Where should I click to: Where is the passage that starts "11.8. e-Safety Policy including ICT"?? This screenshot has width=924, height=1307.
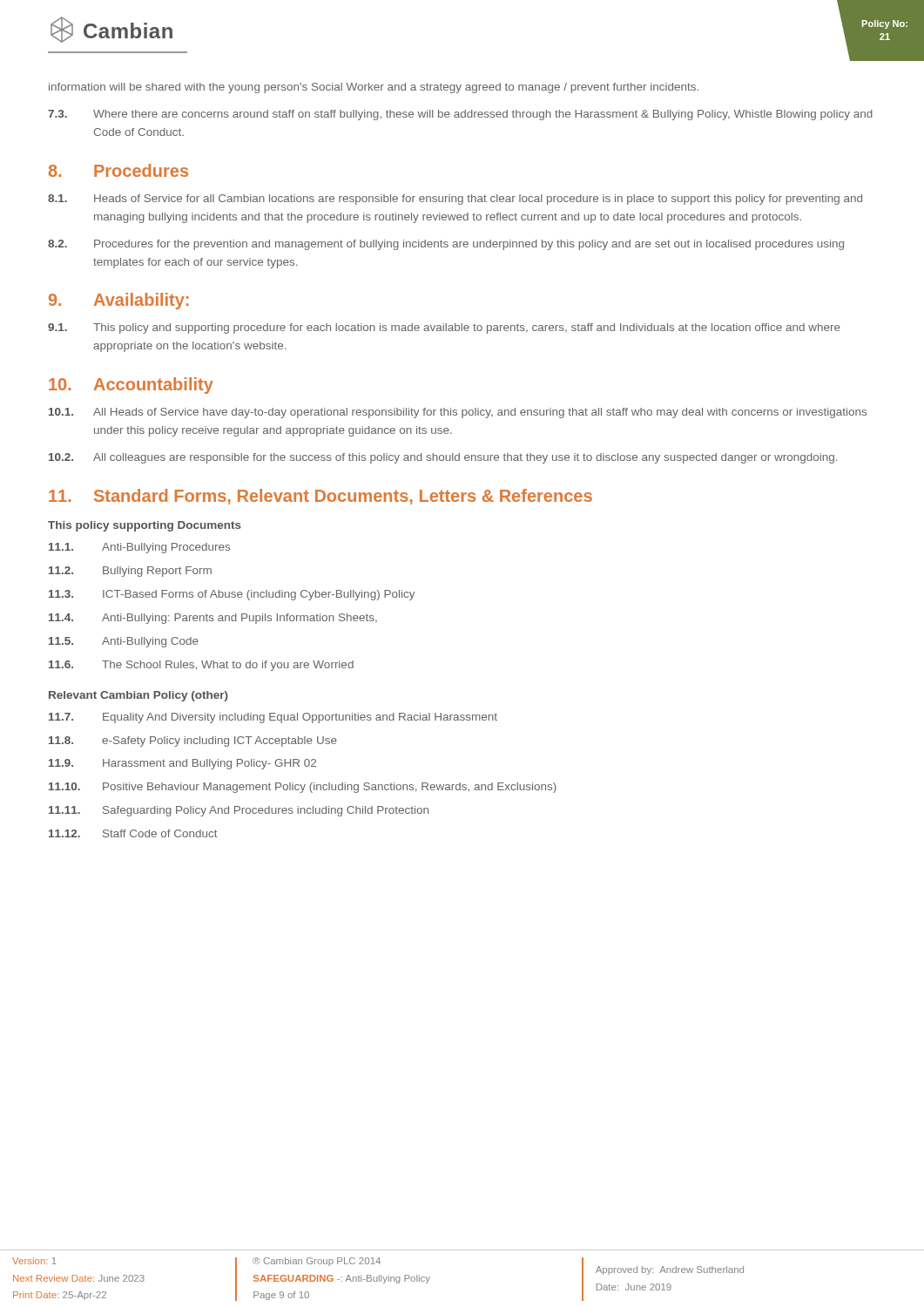click(x=193, y=742)
